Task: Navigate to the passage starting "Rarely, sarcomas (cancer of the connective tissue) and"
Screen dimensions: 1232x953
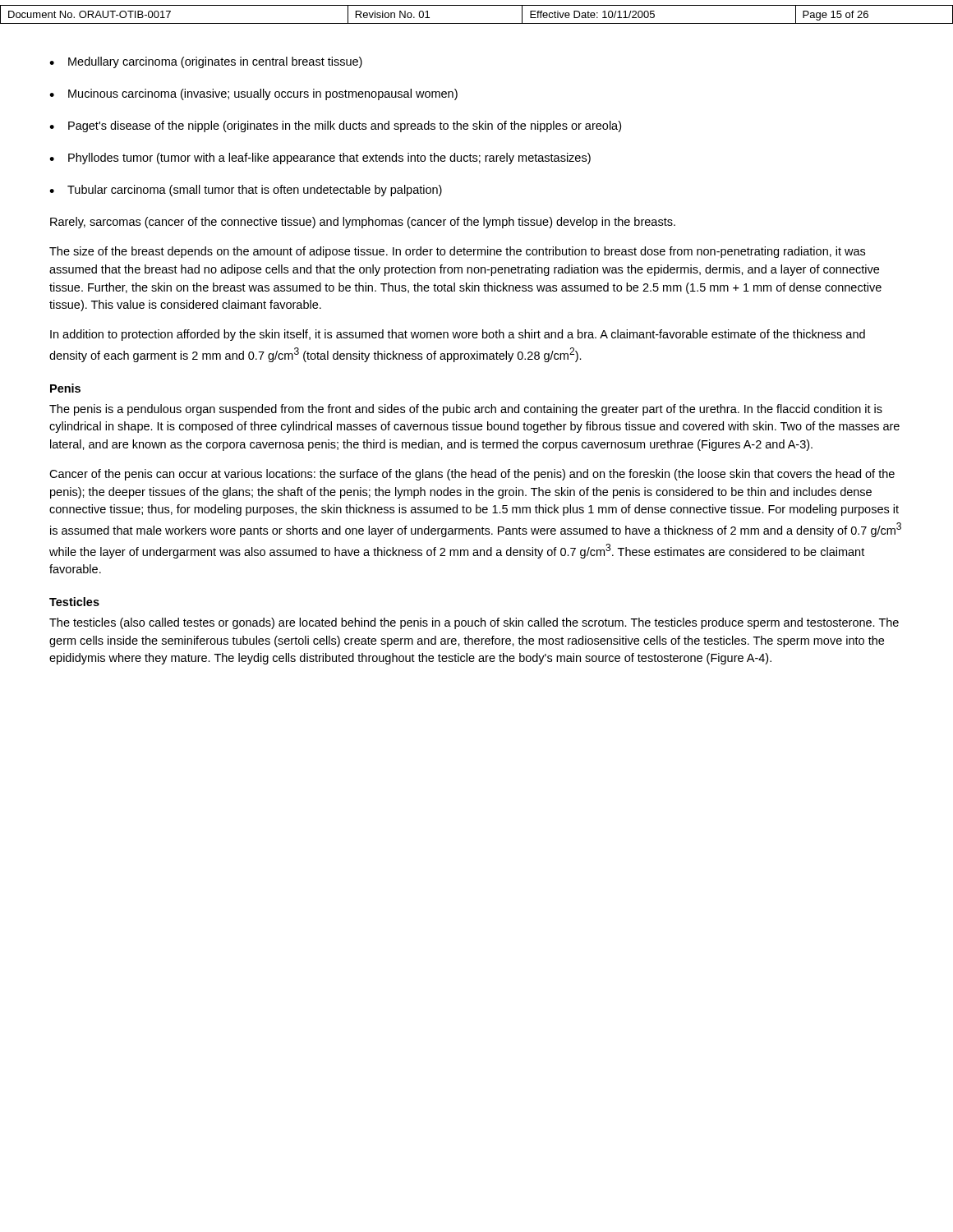Action: click(363, 222)
